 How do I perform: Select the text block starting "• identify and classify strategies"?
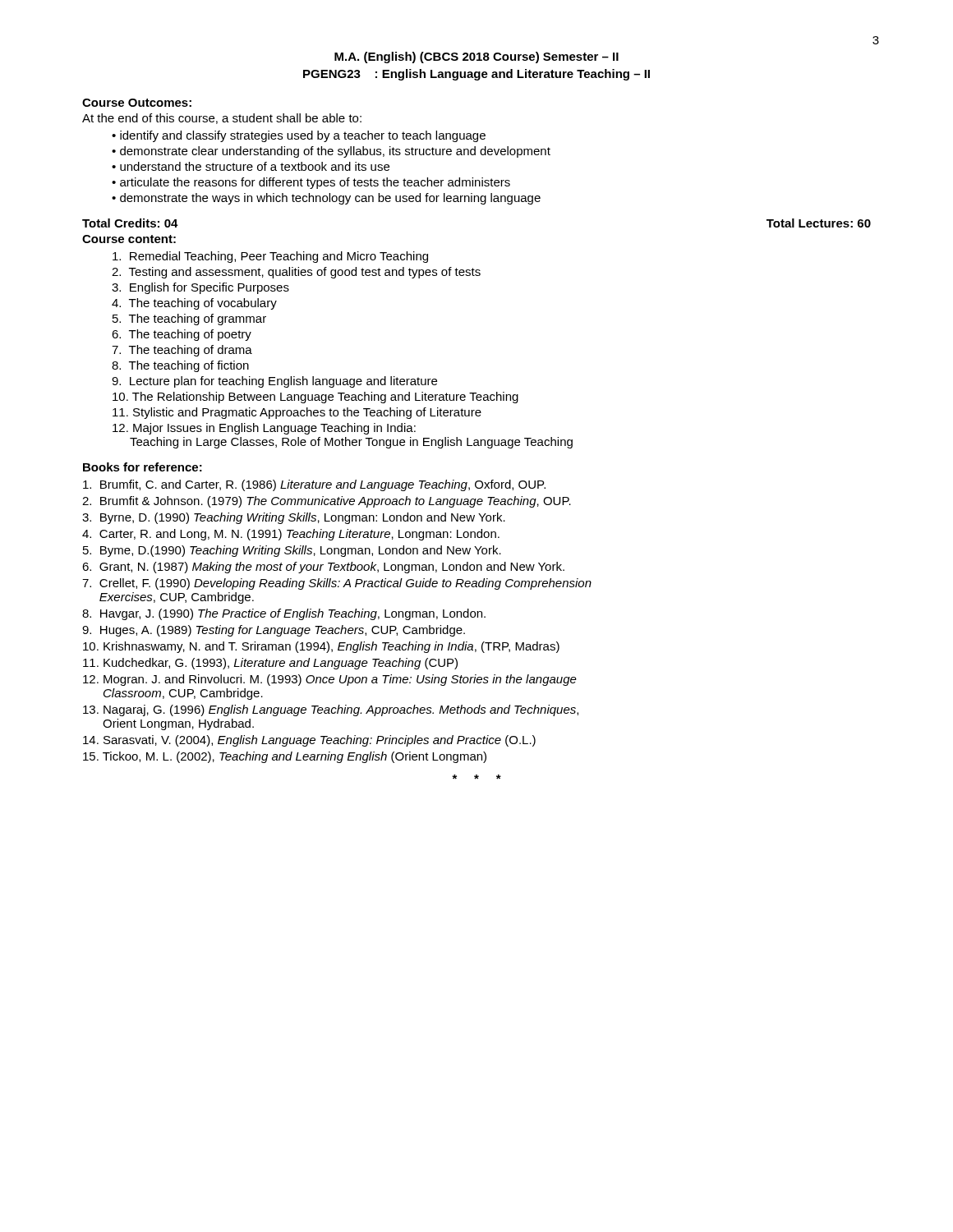299,135
